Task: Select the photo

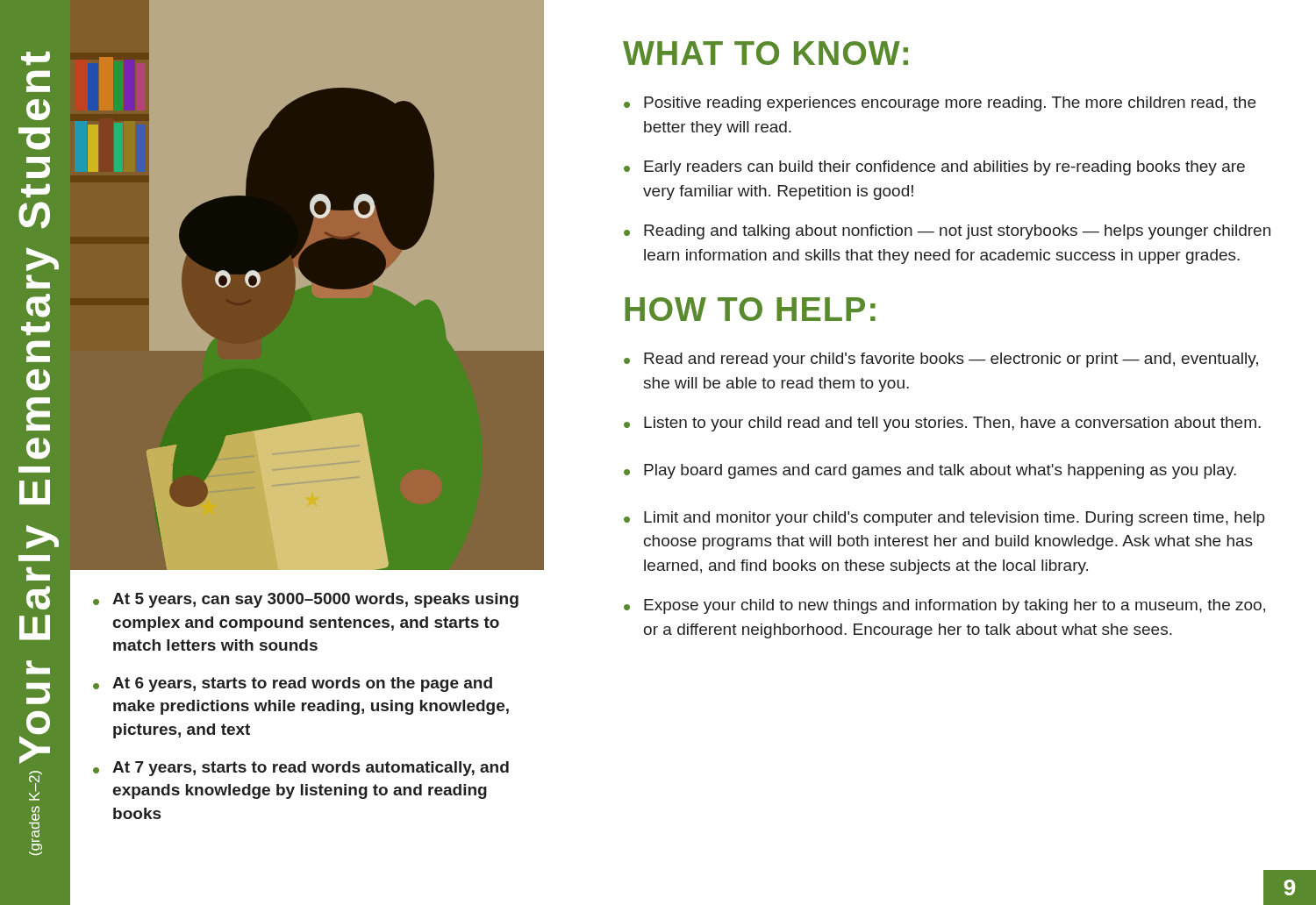Action: coord(307,285)
